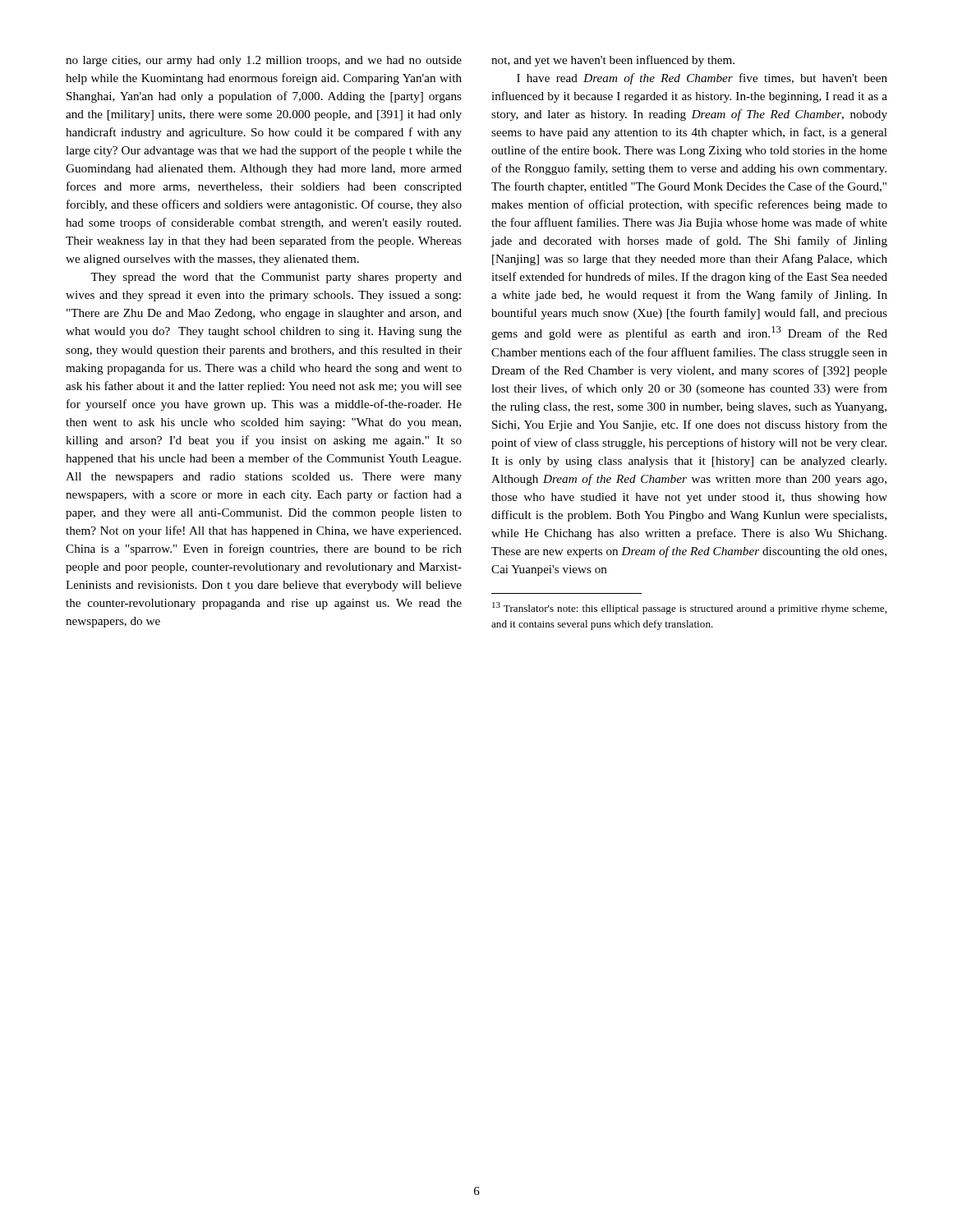Select the footnote
The width and height of the screenshot is (953, 1232).
point(689,615)
